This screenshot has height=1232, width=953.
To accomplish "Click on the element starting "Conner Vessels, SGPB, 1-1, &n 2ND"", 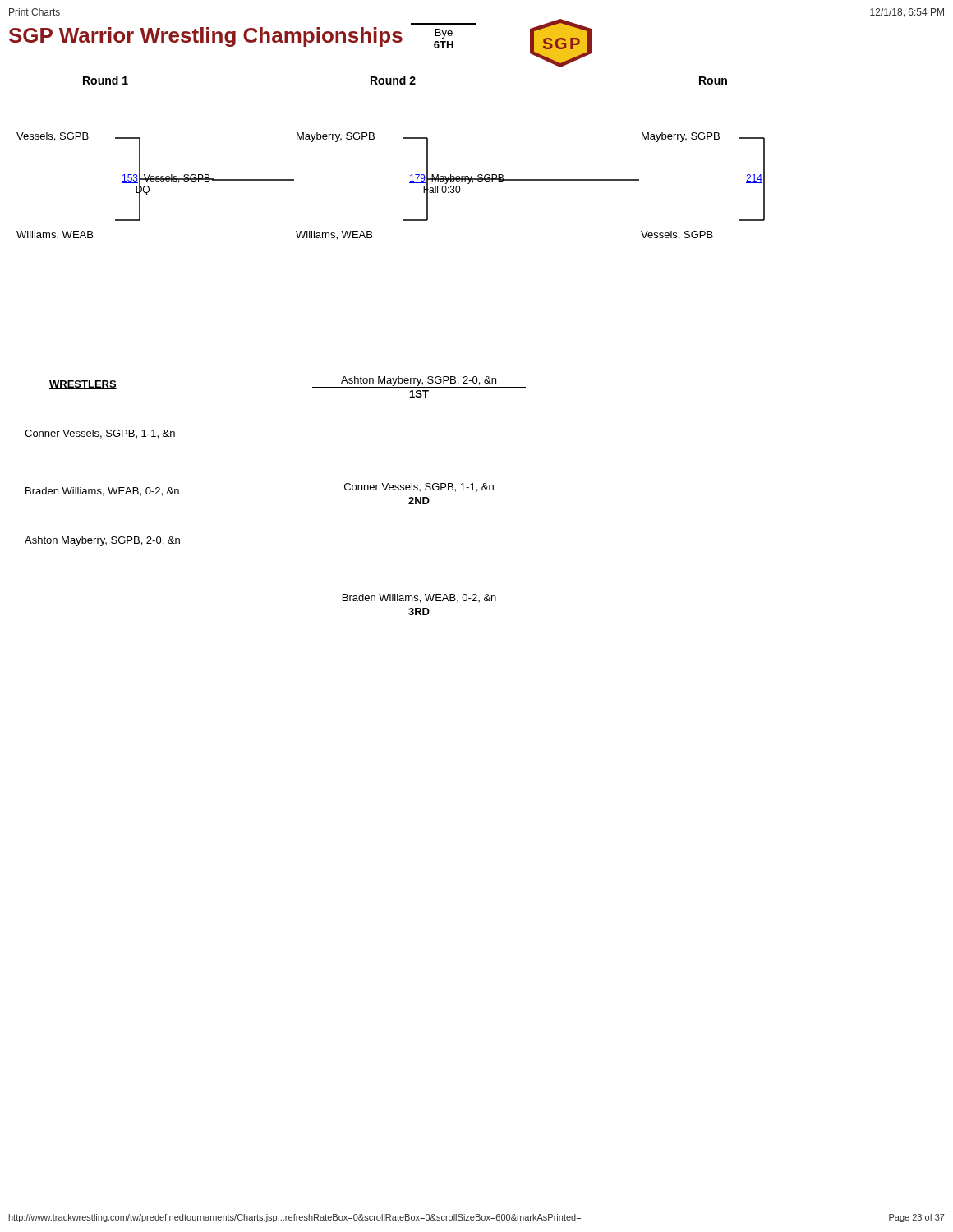I will point(419,494).
